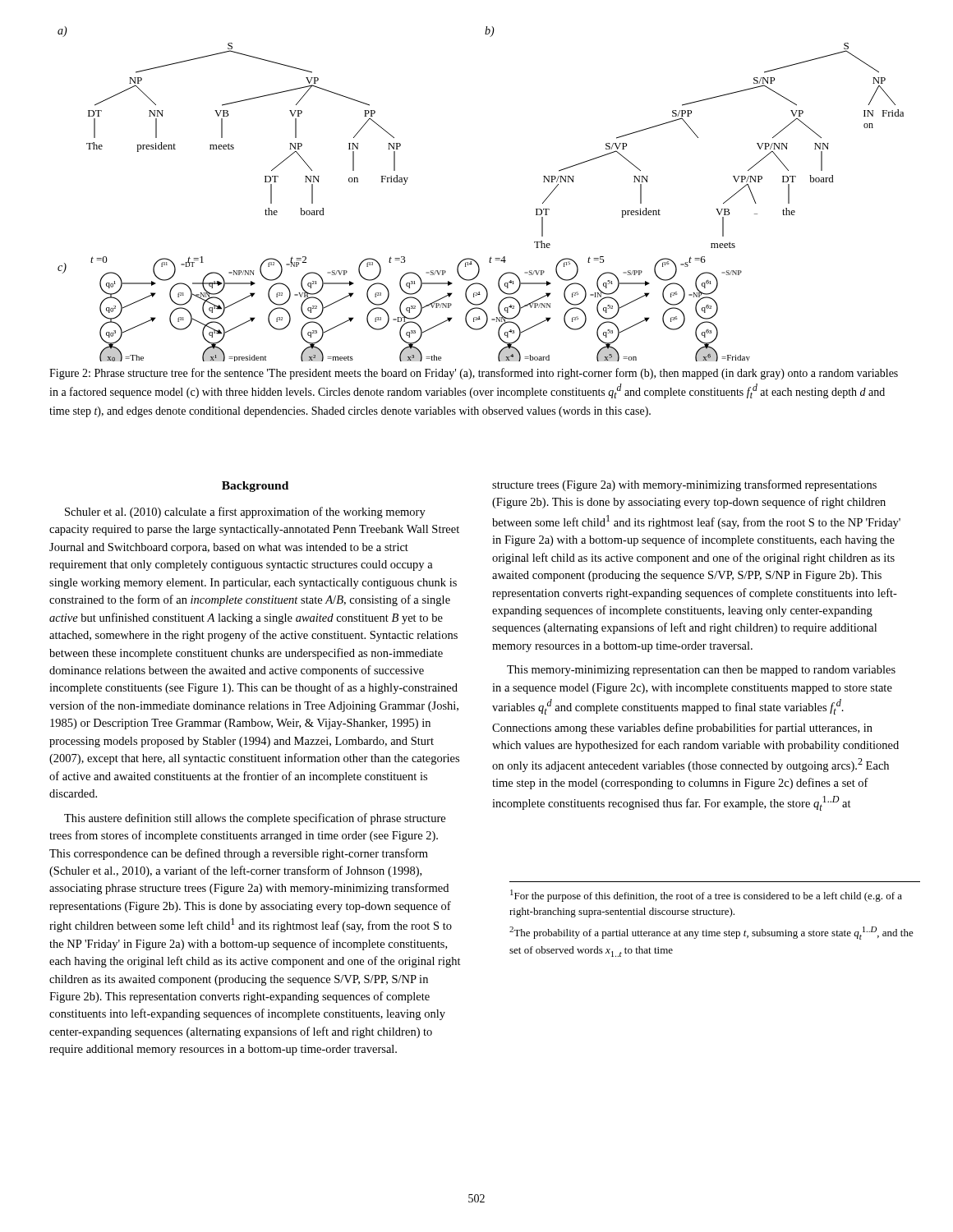Find the text block starting "This memory-minimizing representation can"
953x1232 pixels.
[x=696, y=738]
